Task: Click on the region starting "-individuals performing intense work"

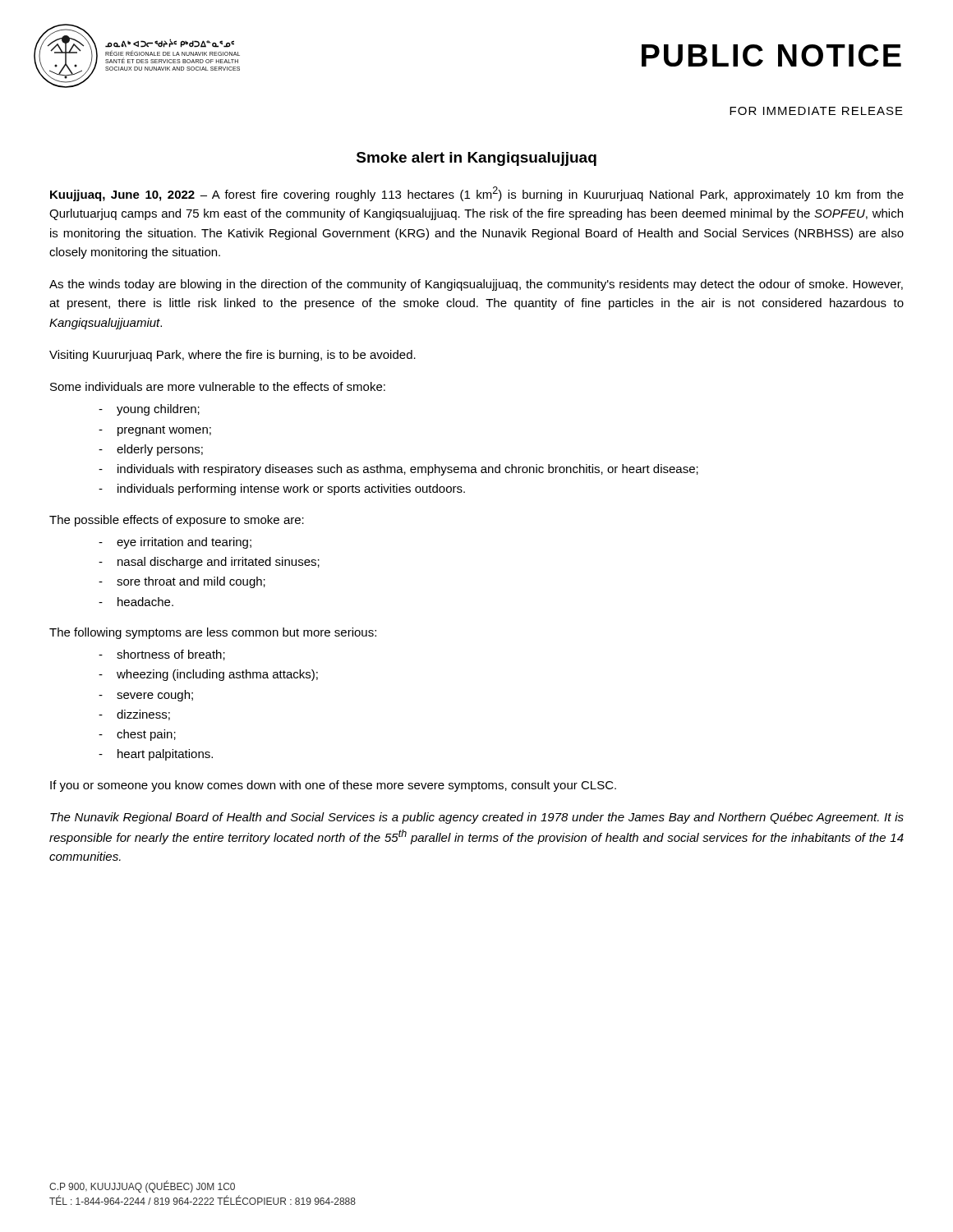Action: (282, 490)
